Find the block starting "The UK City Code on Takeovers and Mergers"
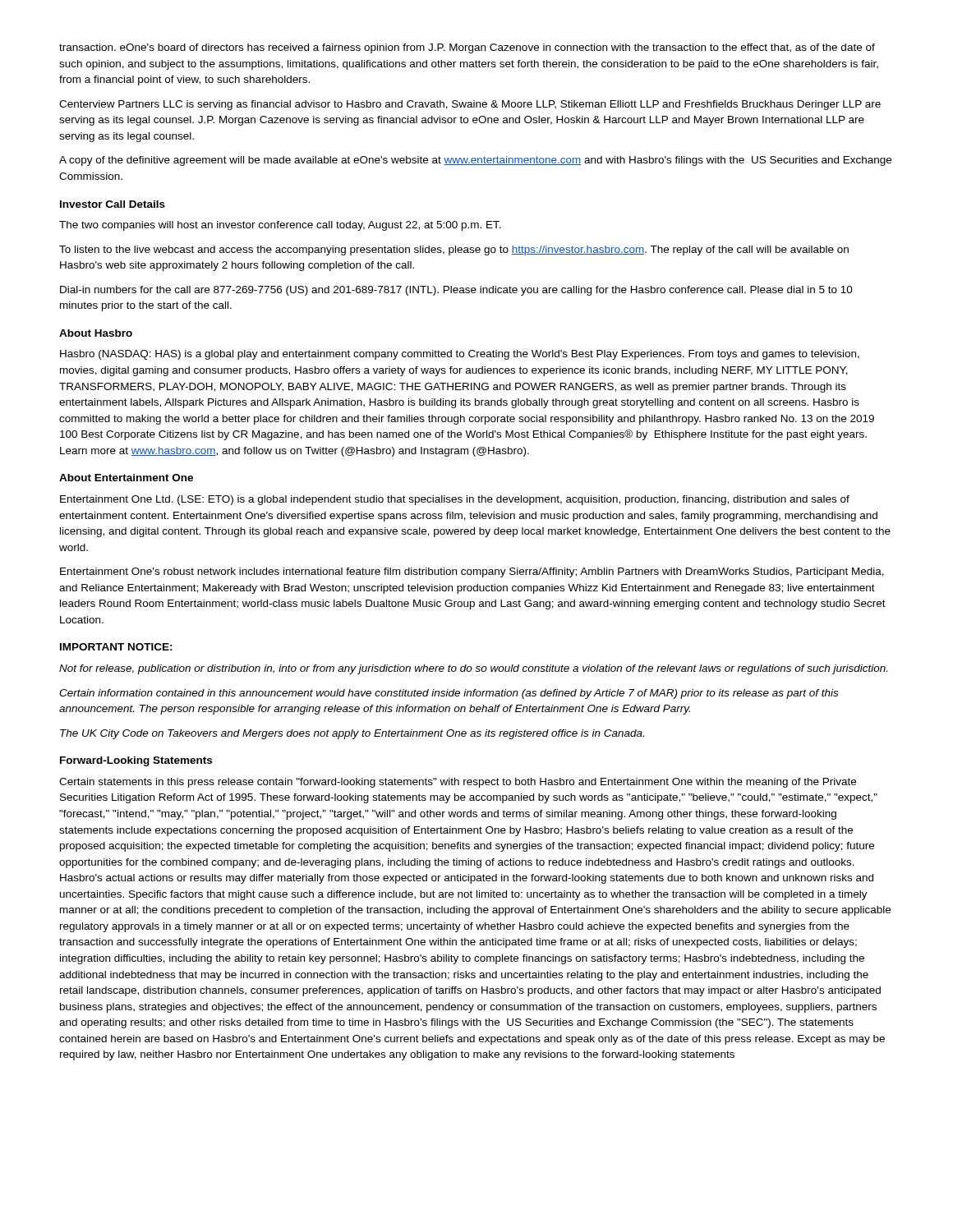The width and height of the screenshot is (953, 1232). coord(352,733)
